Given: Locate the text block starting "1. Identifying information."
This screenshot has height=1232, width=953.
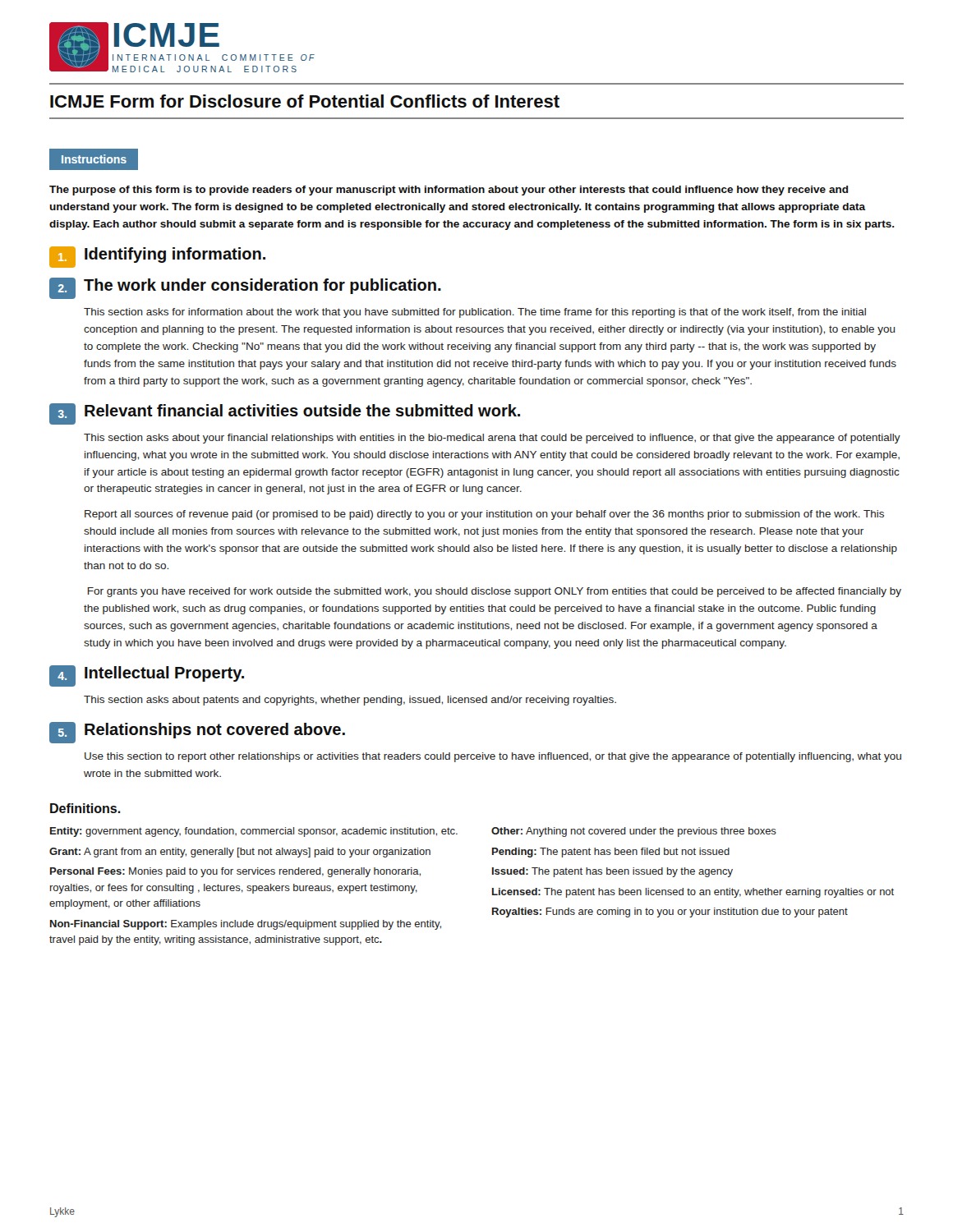Looking at the screenshot, I should [158, 256].
